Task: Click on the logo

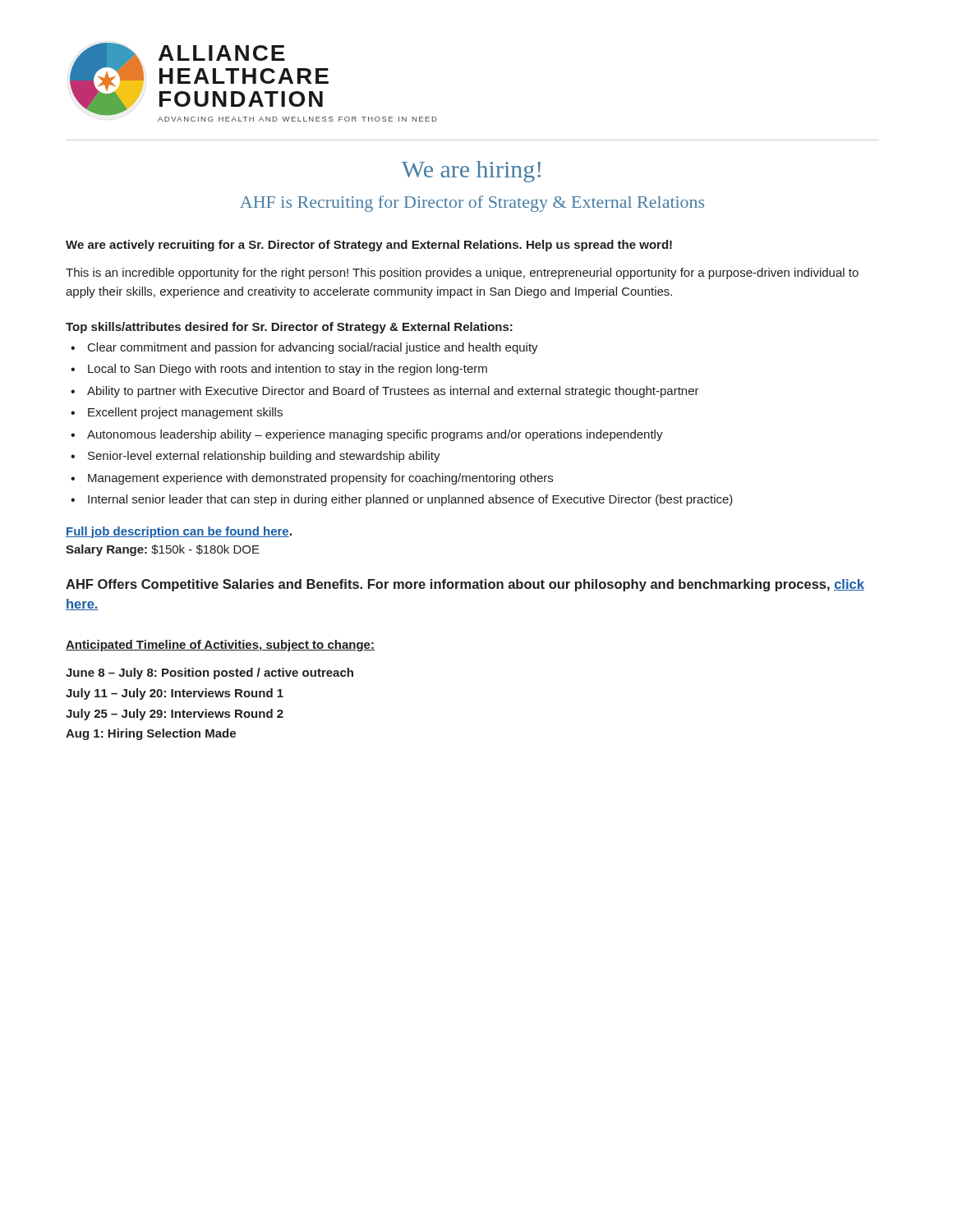Action: [472, 82]
